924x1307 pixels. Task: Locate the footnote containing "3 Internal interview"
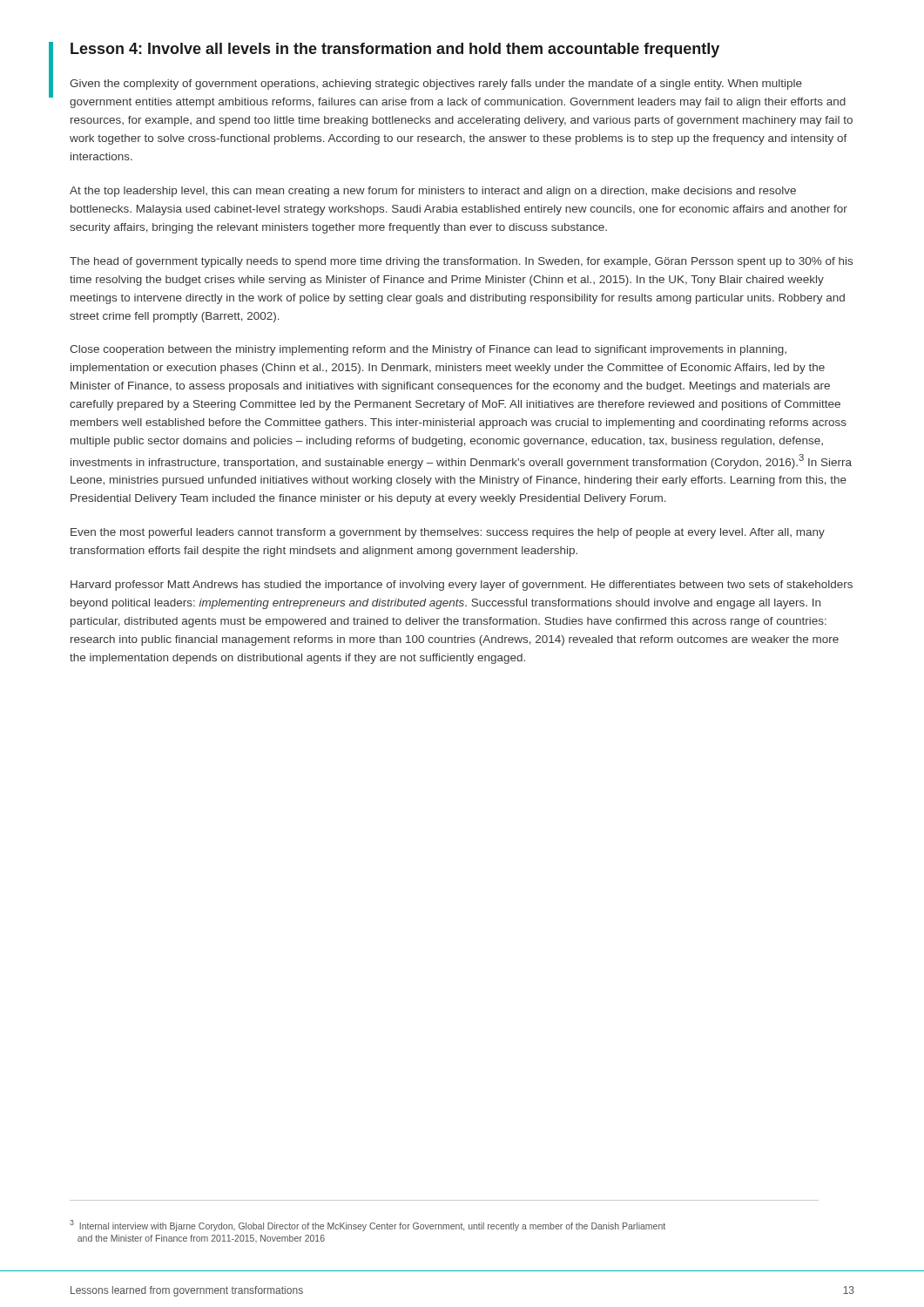(x=444, y=1231)
